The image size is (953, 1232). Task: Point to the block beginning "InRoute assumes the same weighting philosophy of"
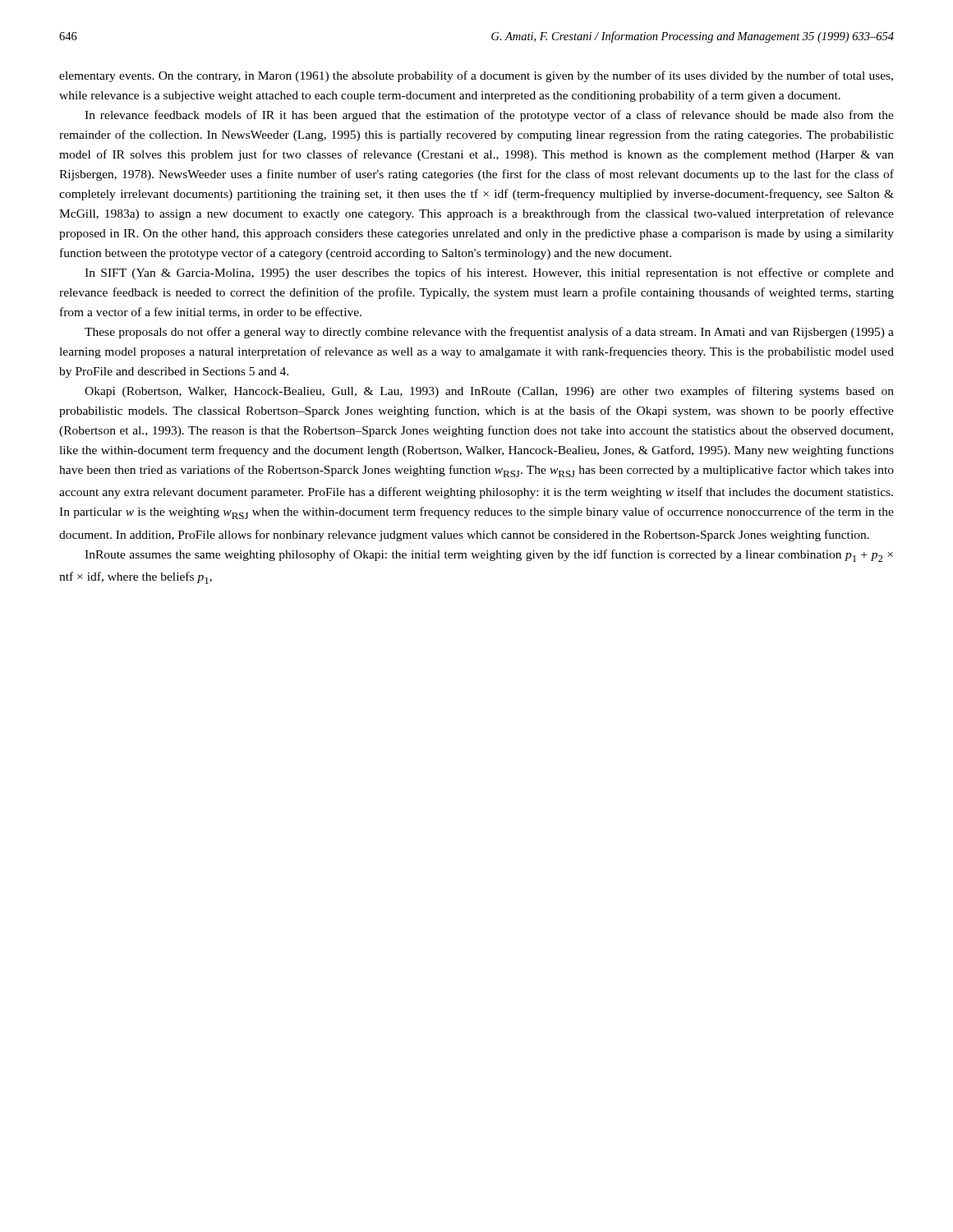click(476, 566)
